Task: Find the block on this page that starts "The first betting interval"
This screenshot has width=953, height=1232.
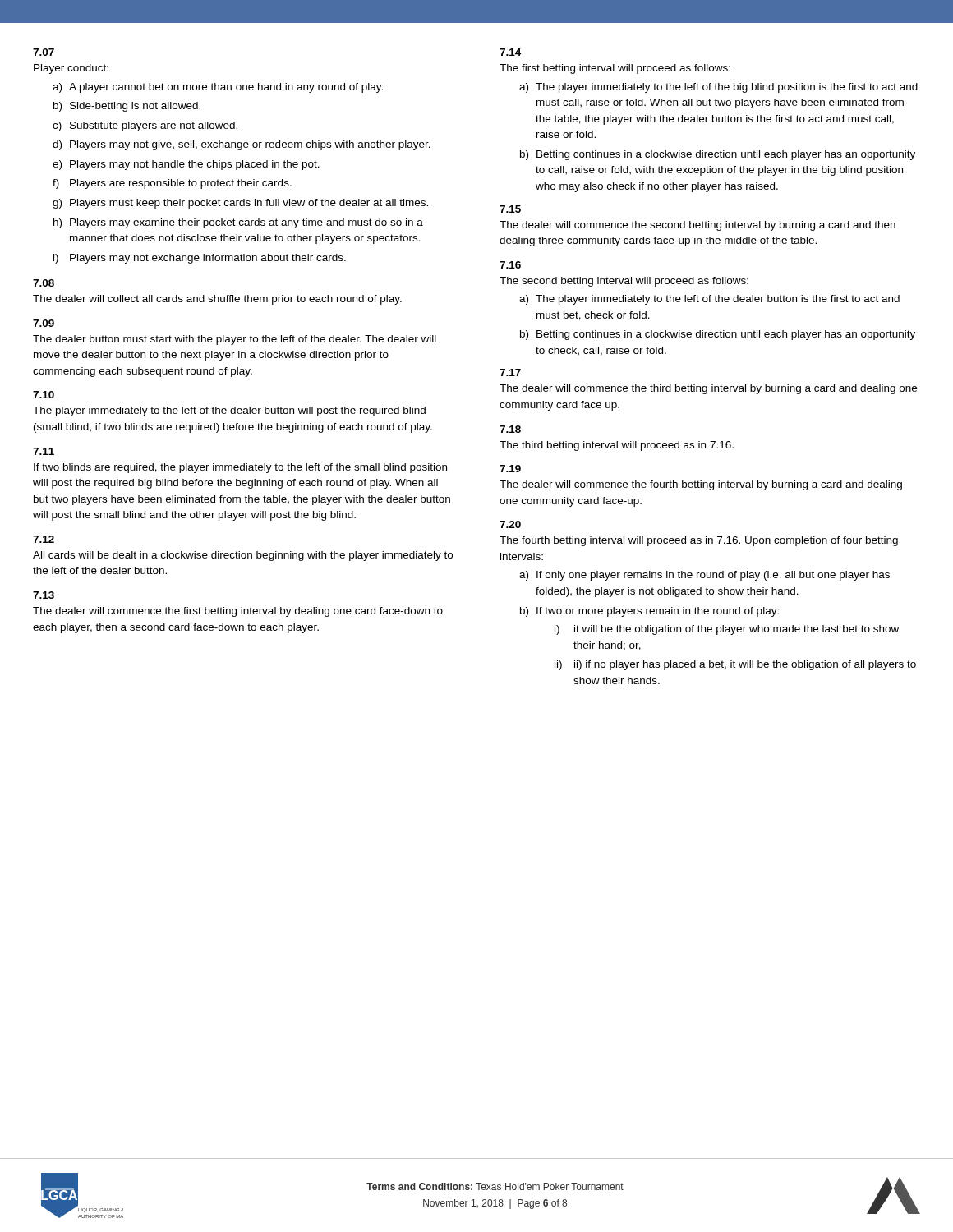Action: pyautogui.click(x=615, y=68)
